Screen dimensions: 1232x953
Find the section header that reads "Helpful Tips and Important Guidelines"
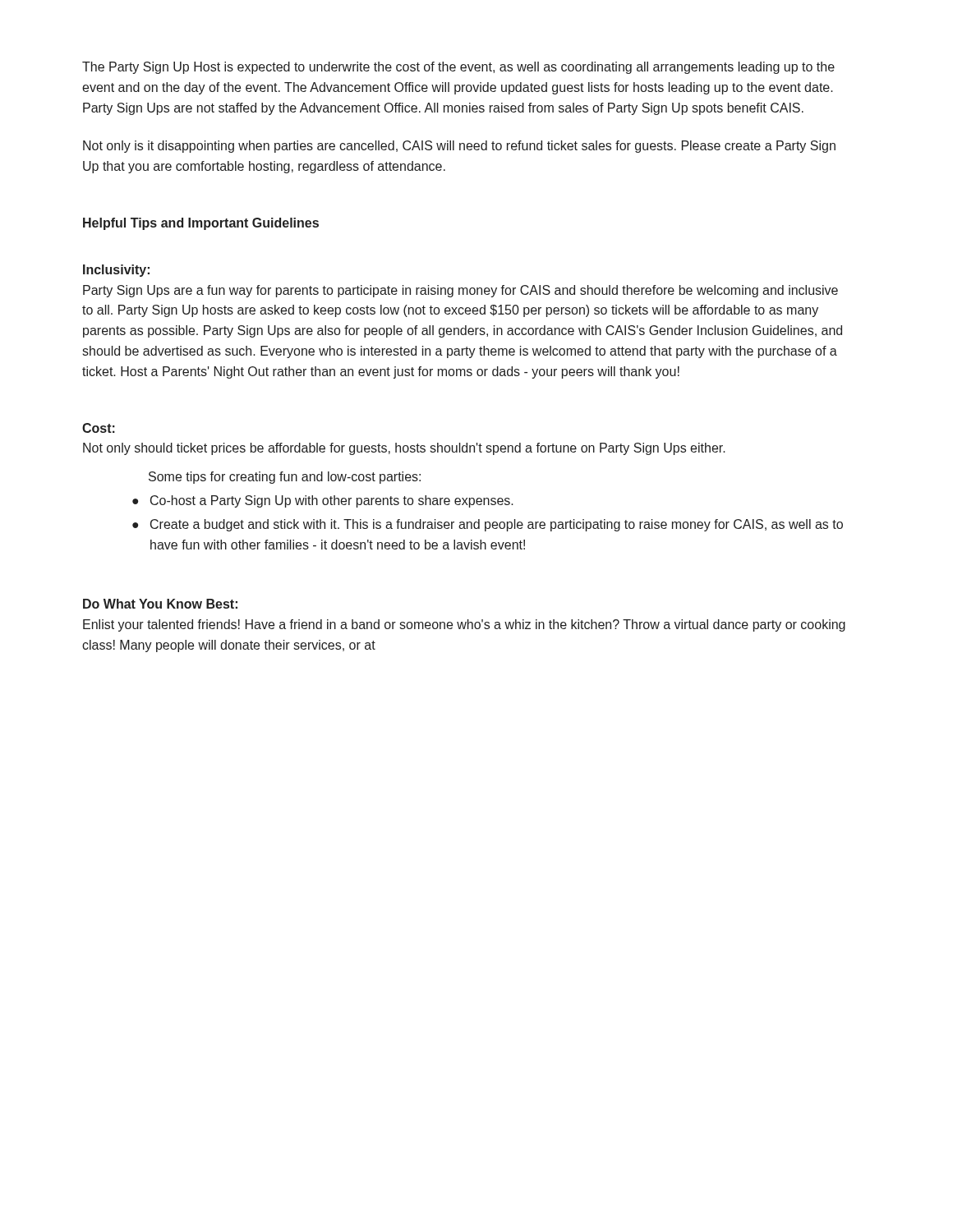[201, 223]
